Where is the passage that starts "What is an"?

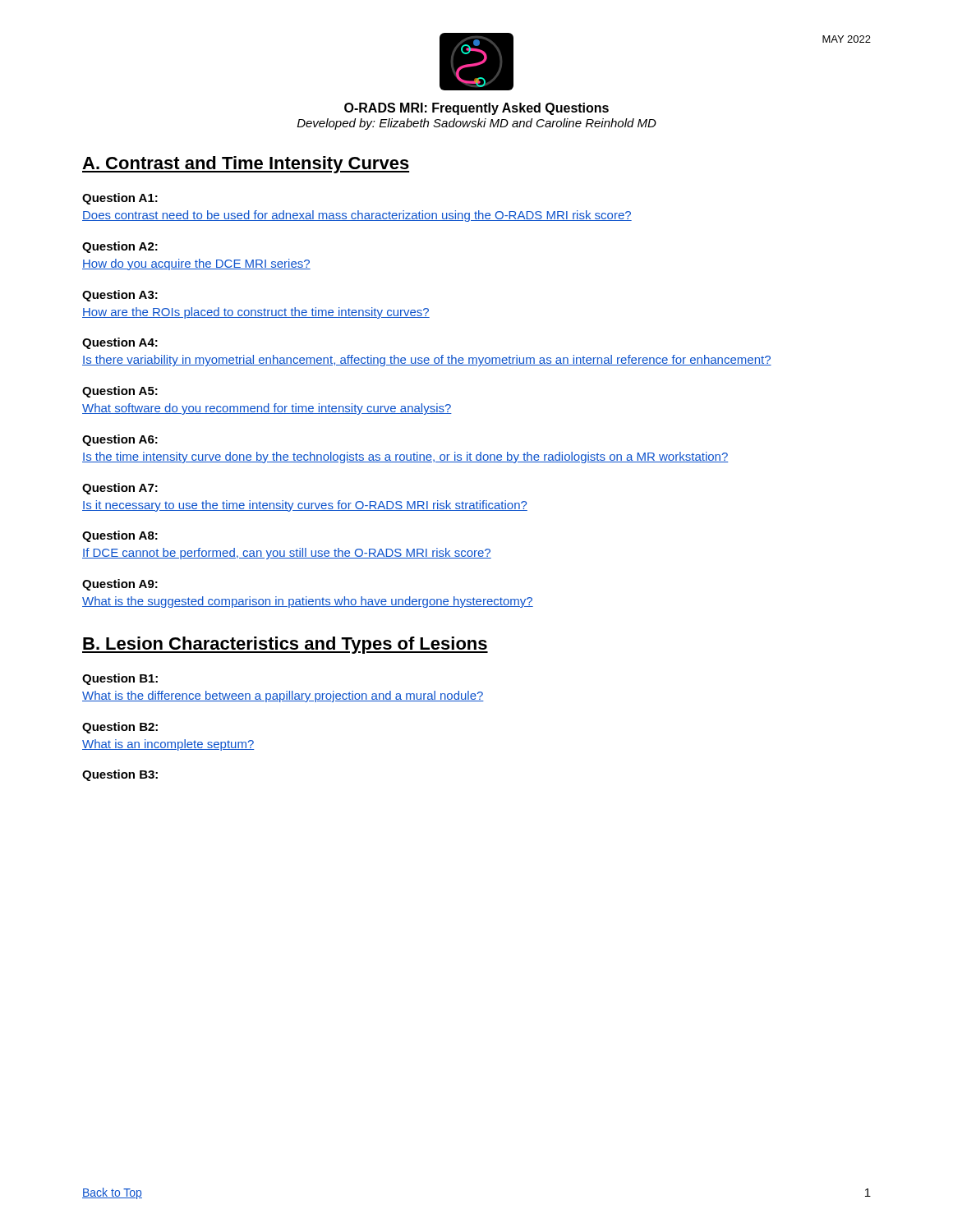[168, 745]
